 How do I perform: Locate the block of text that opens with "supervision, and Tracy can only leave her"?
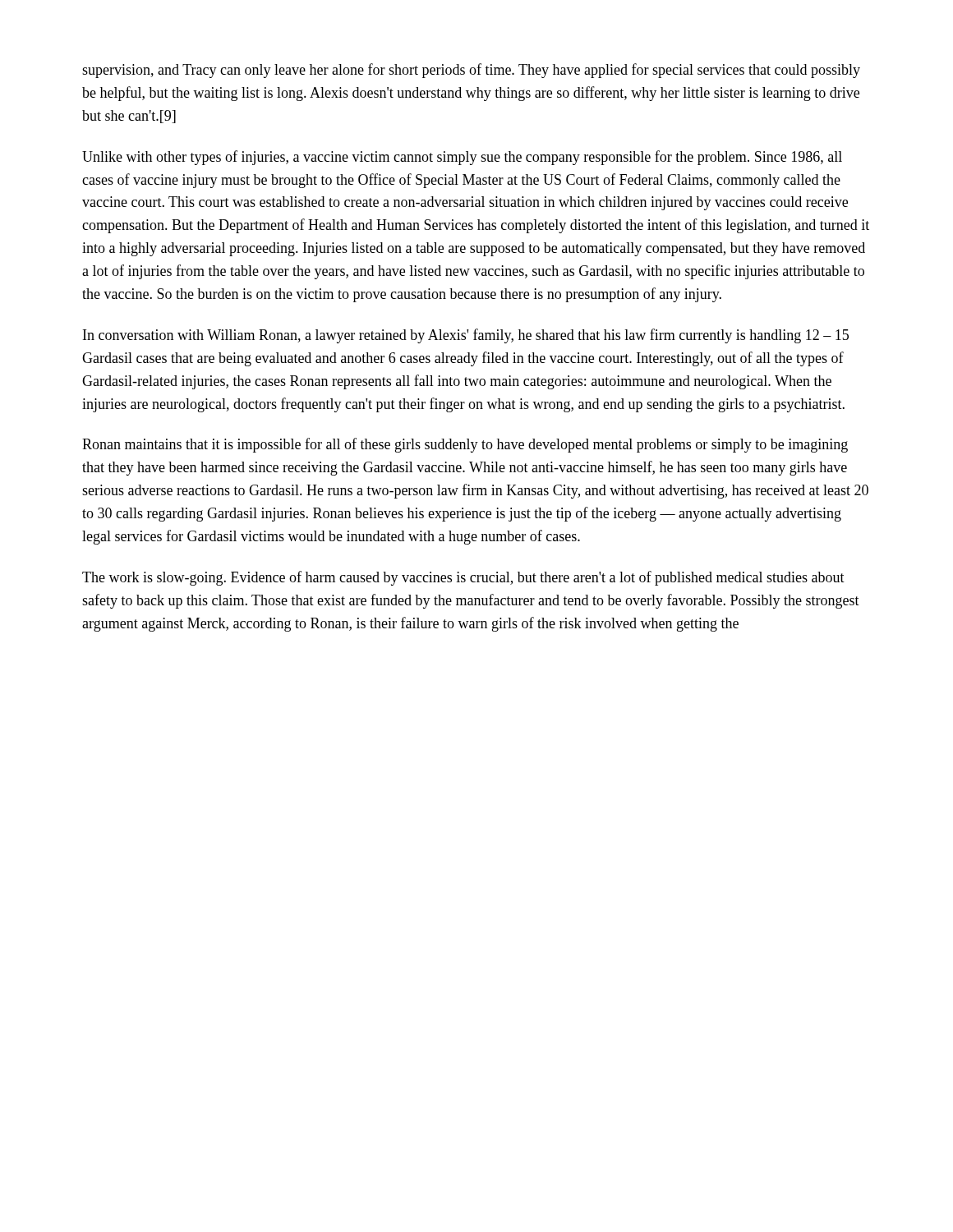coord(471,93)
